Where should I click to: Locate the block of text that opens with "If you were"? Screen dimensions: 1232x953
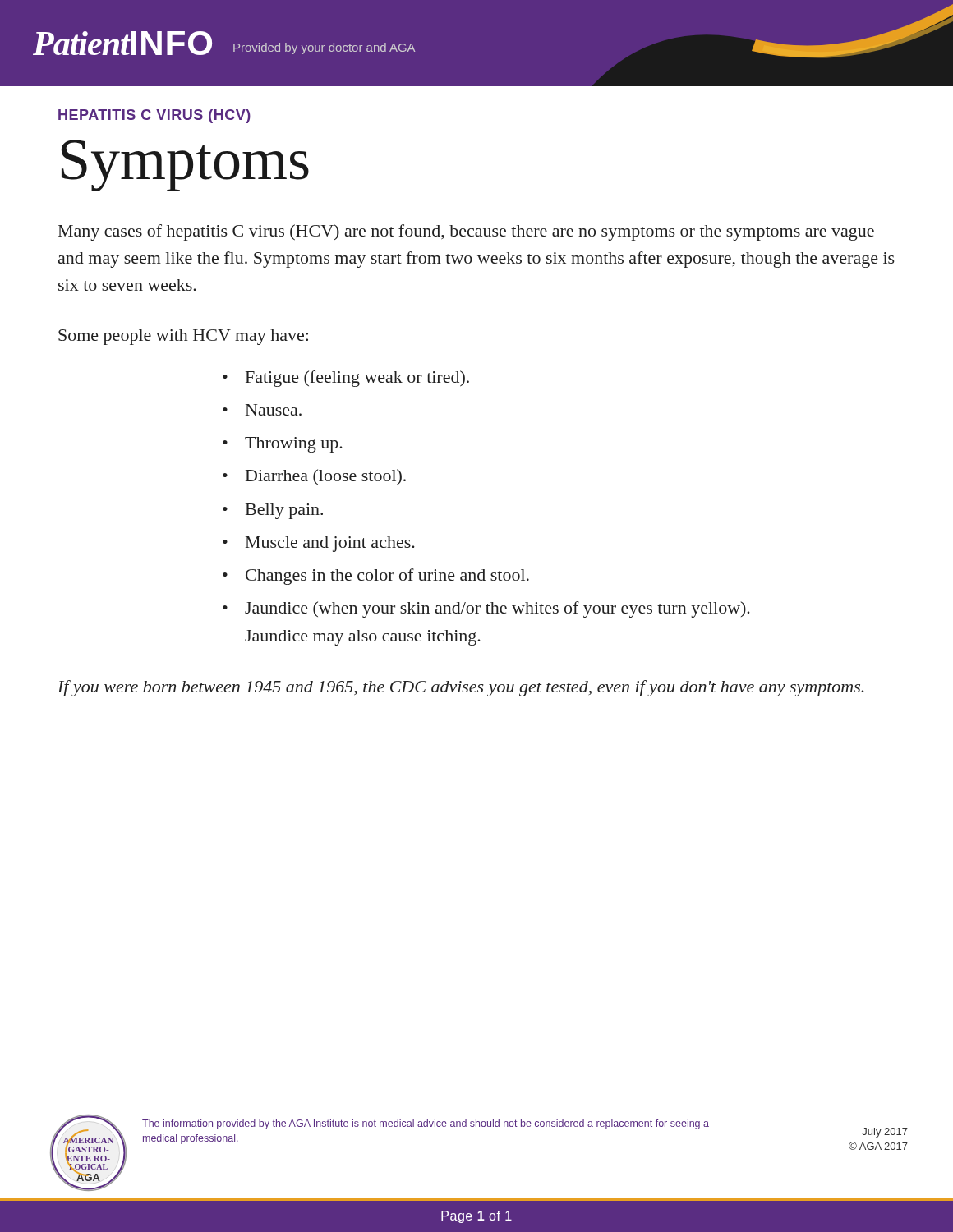[x=461, y=686]
